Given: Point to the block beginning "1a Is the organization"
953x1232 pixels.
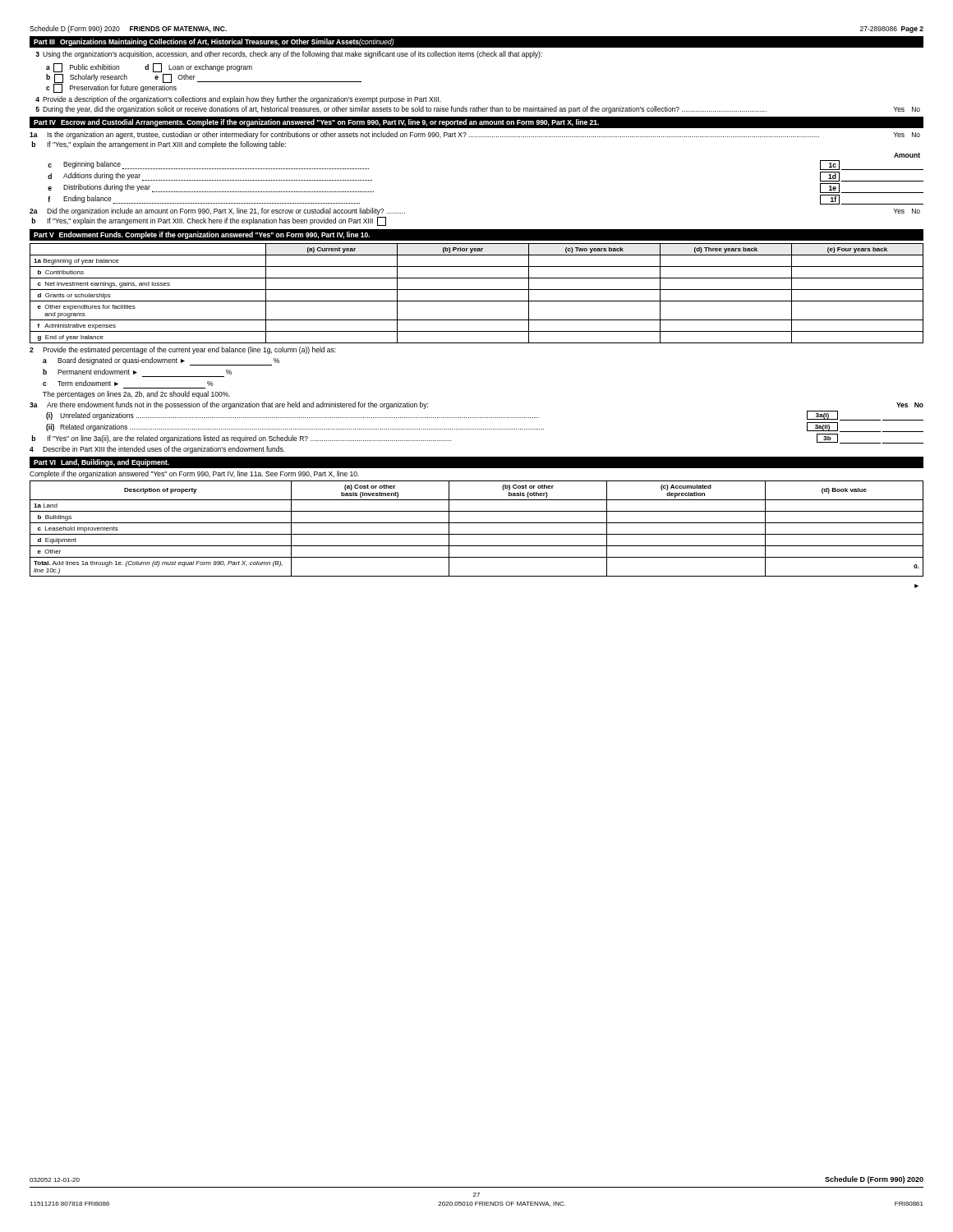Looking at the screenshot, I should 476,134.
